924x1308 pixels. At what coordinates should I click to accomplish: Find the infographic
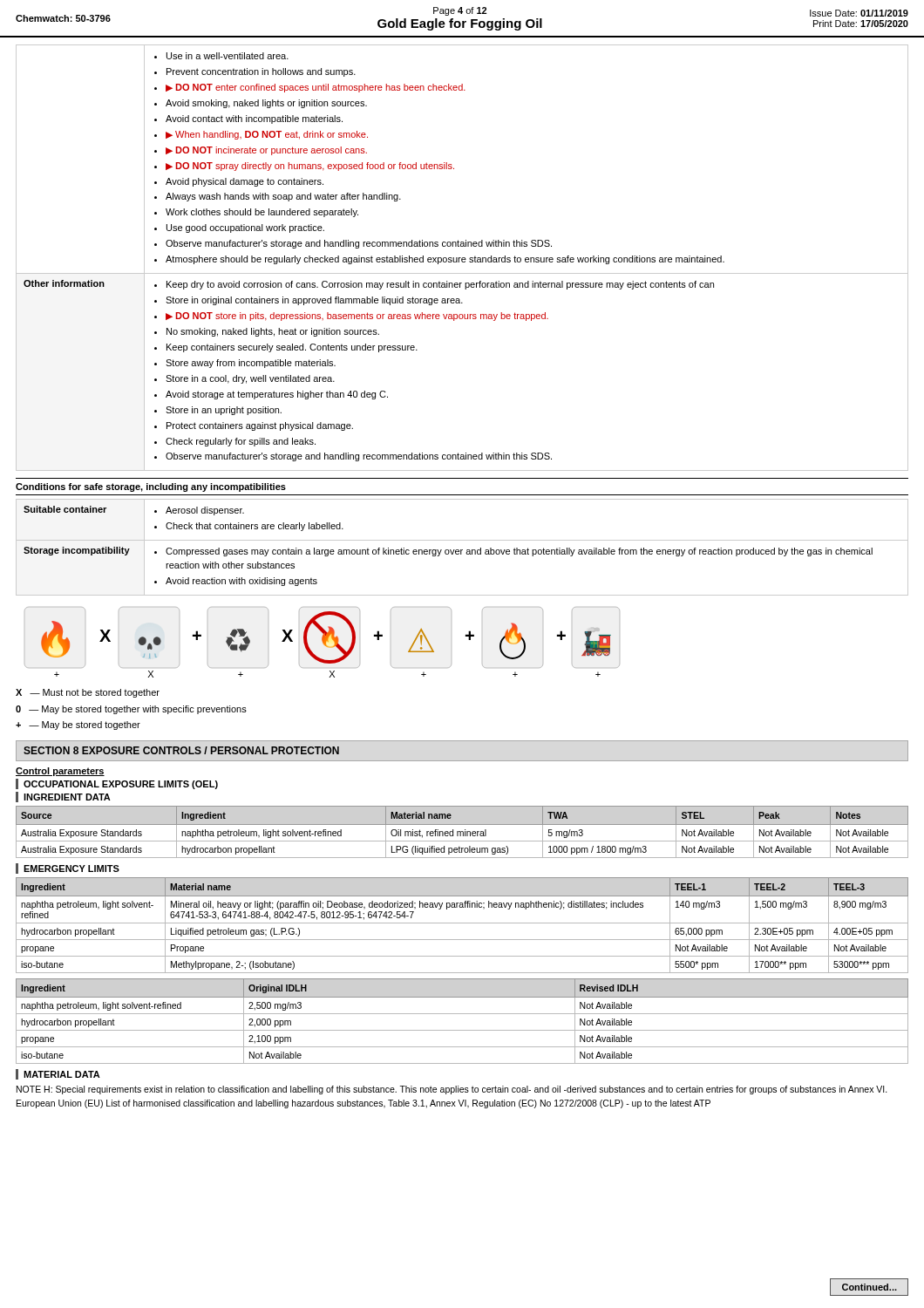[x=462, y=643]
